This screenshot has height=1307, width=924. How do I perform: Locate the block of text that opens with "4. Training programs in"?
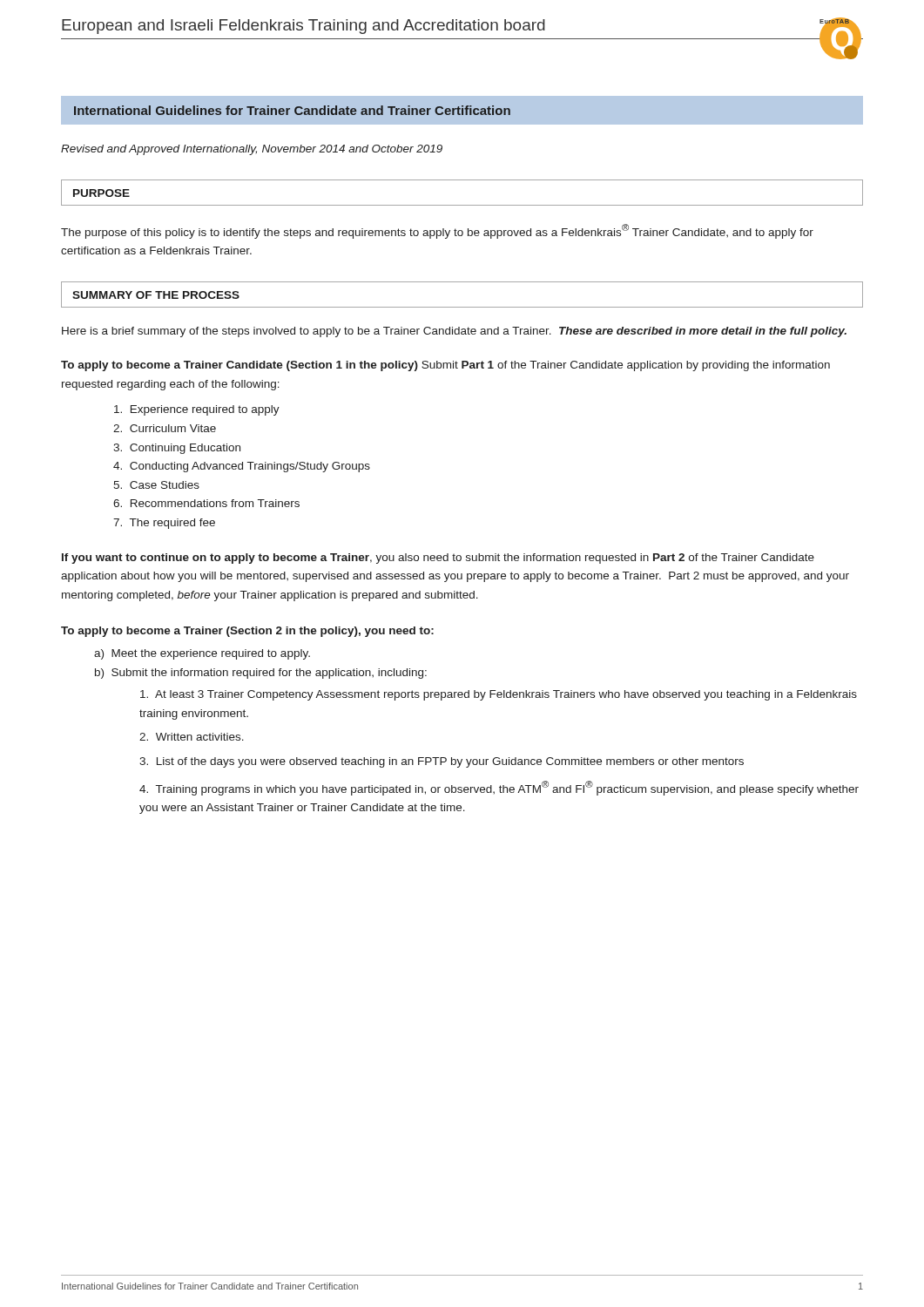pyautogui.click(x=499, y=796)
